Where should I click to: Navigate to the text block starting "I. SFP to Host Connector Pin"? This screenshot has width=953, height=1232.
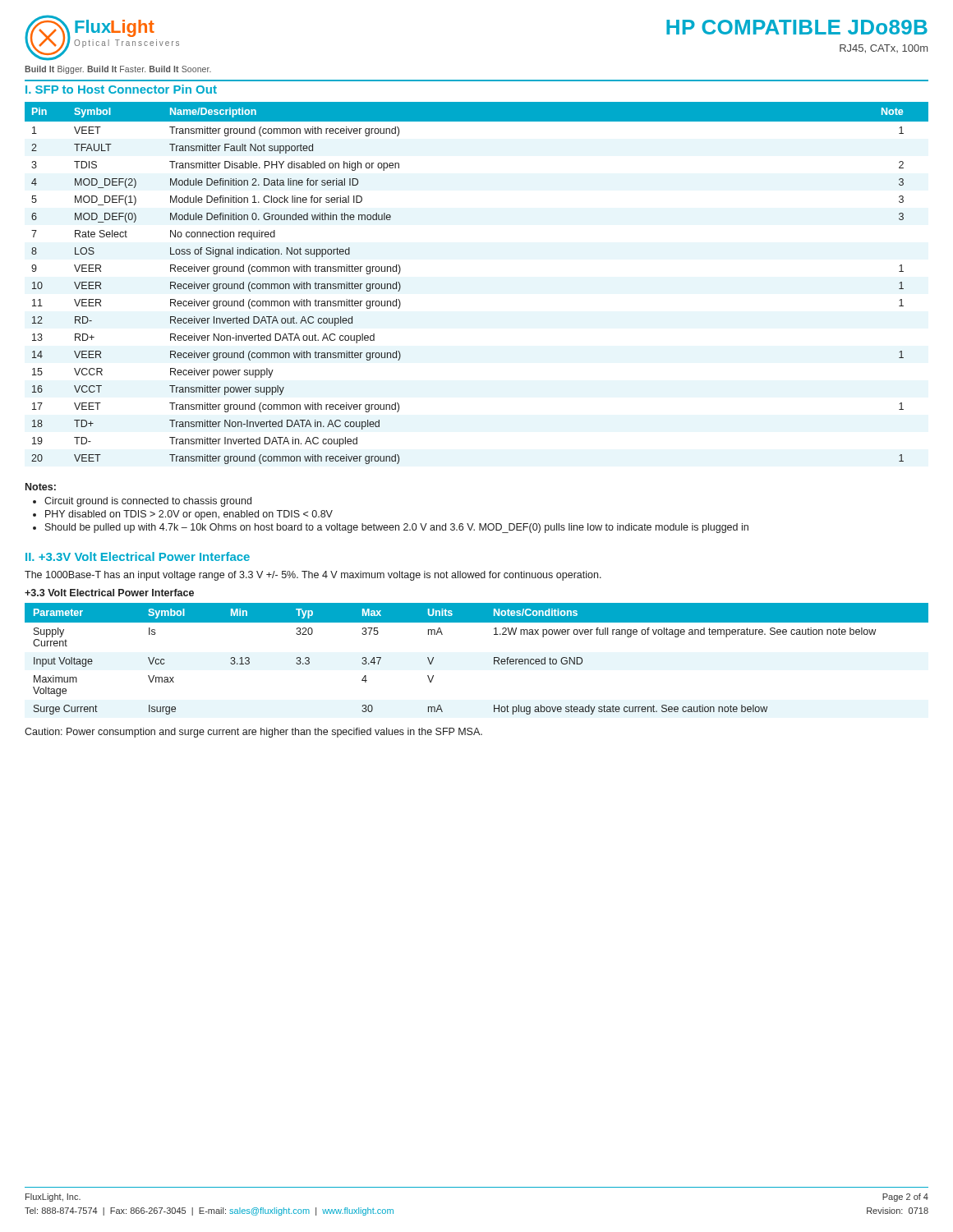[x=121, y=89]
